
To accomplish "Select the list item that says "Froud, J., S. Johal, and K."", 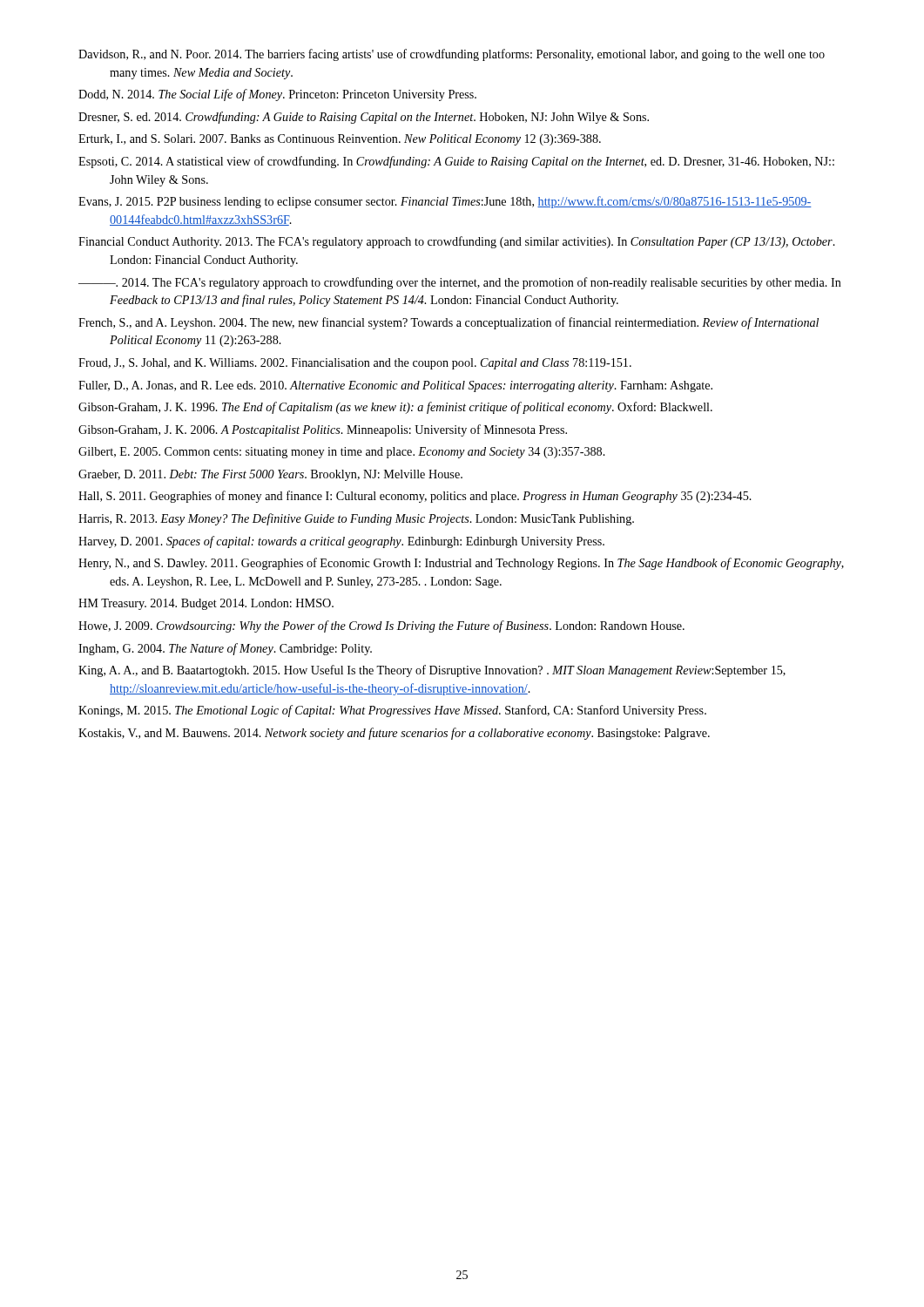I will tap(355, 362).
